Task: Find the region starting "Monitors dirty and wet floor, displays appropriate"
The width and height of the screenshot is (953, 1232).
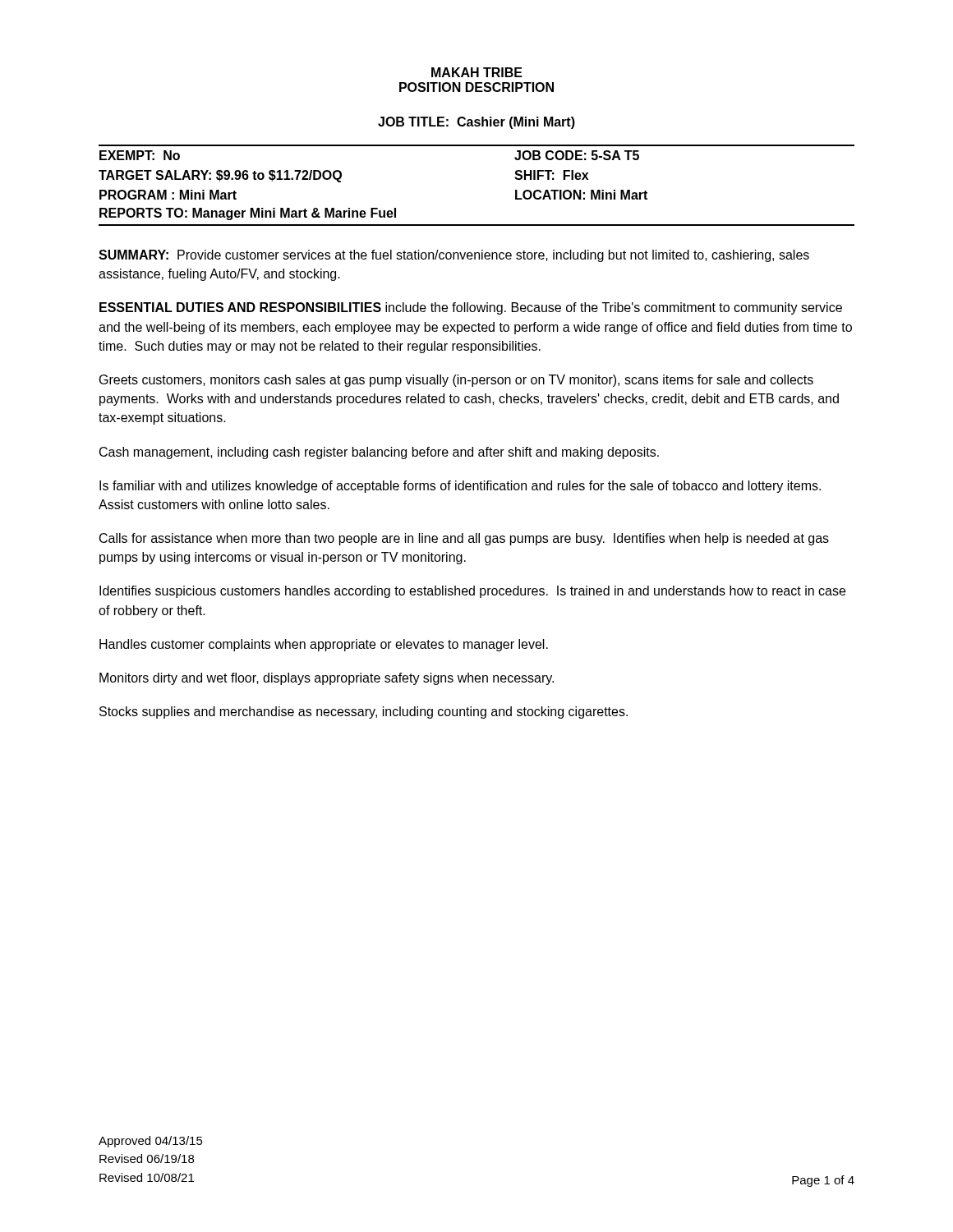Action: pos(327,678)
